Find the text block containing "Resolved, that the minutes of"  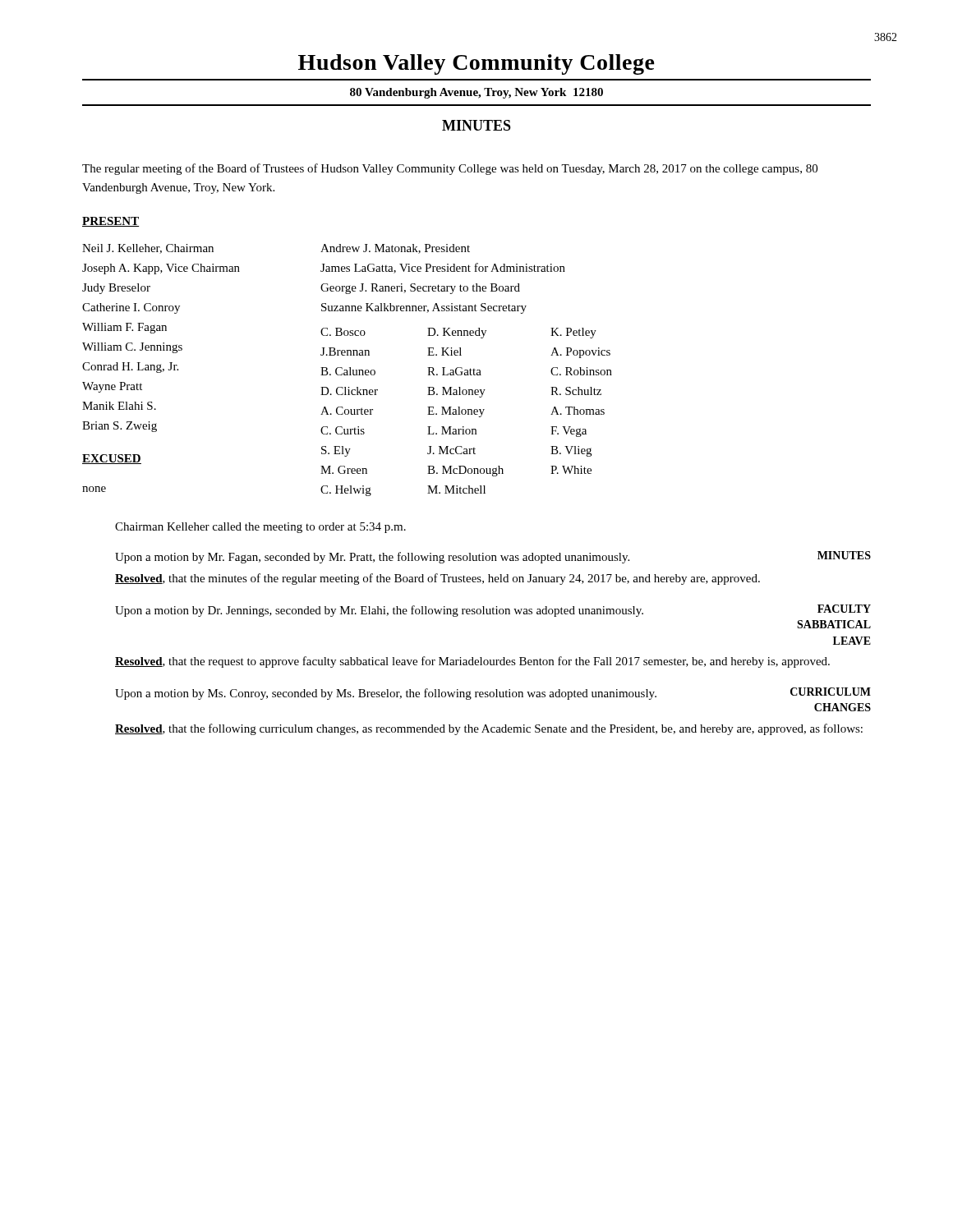pos(438,578)
